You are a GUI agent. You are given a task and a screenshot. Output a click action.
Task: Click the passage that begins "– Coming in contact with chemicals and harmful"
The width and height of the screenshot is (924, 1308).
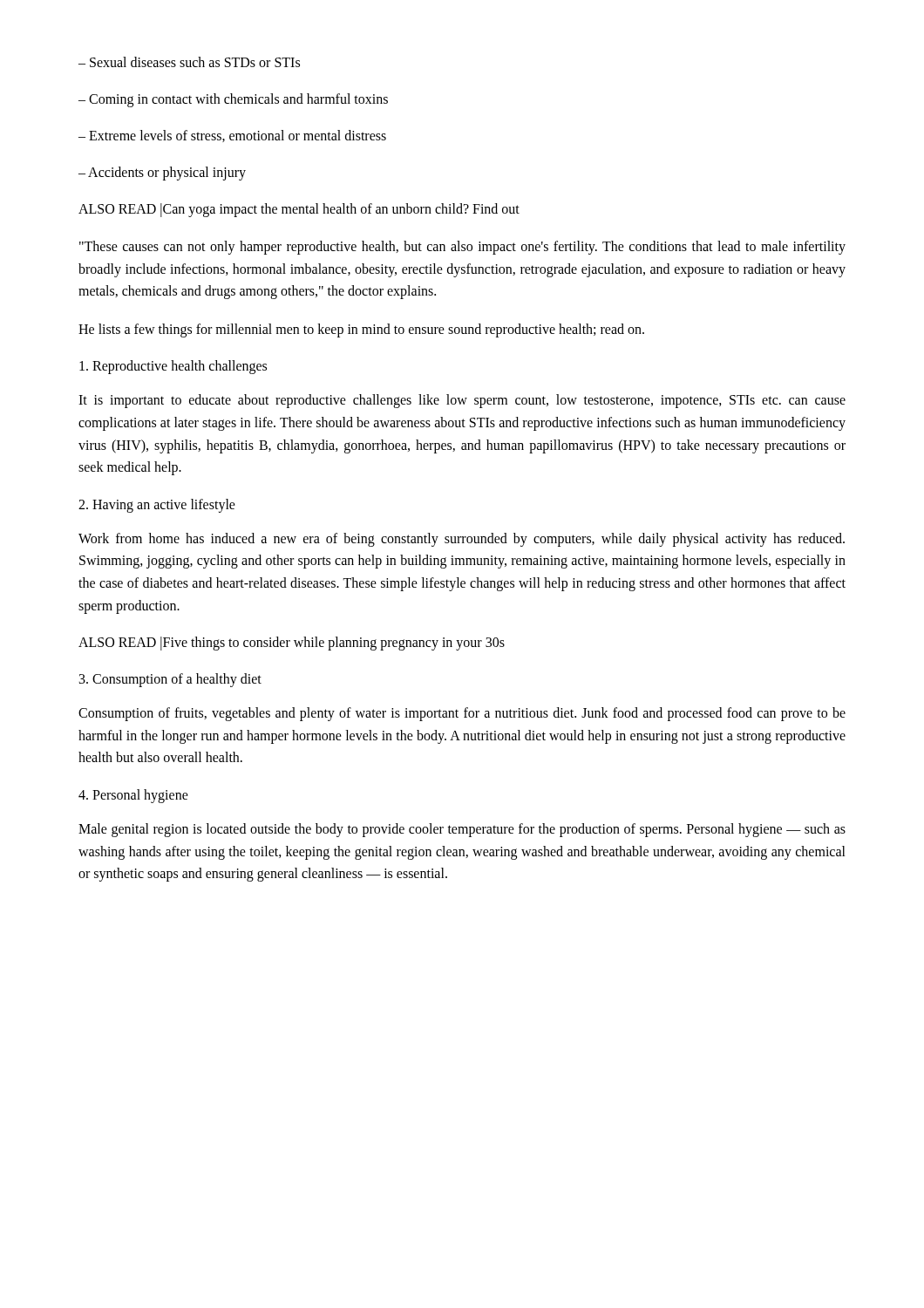233,99
